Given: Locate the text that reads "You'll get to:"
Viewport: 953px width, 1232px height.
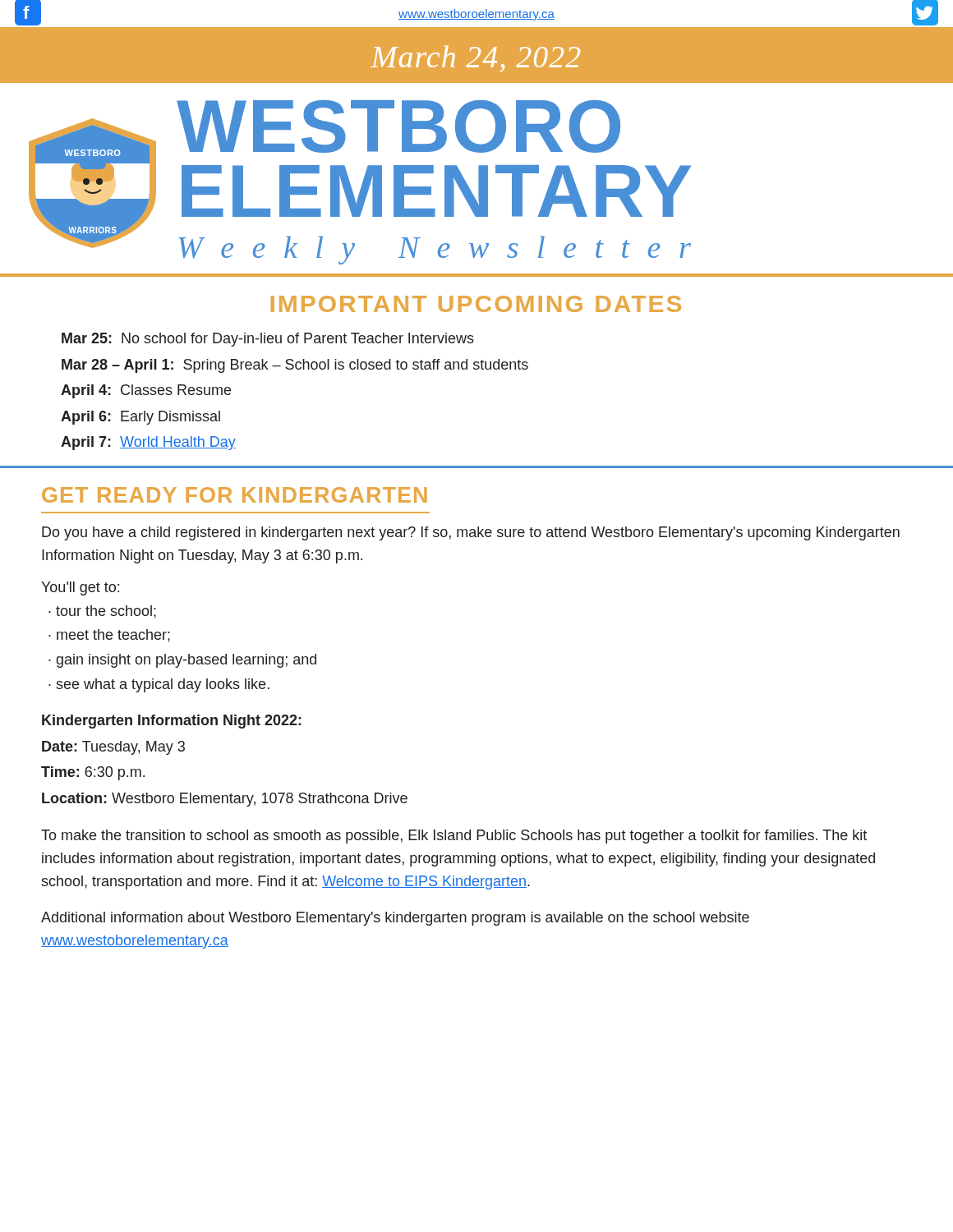Looking at the screenshot, I should (x=81, y=587).
